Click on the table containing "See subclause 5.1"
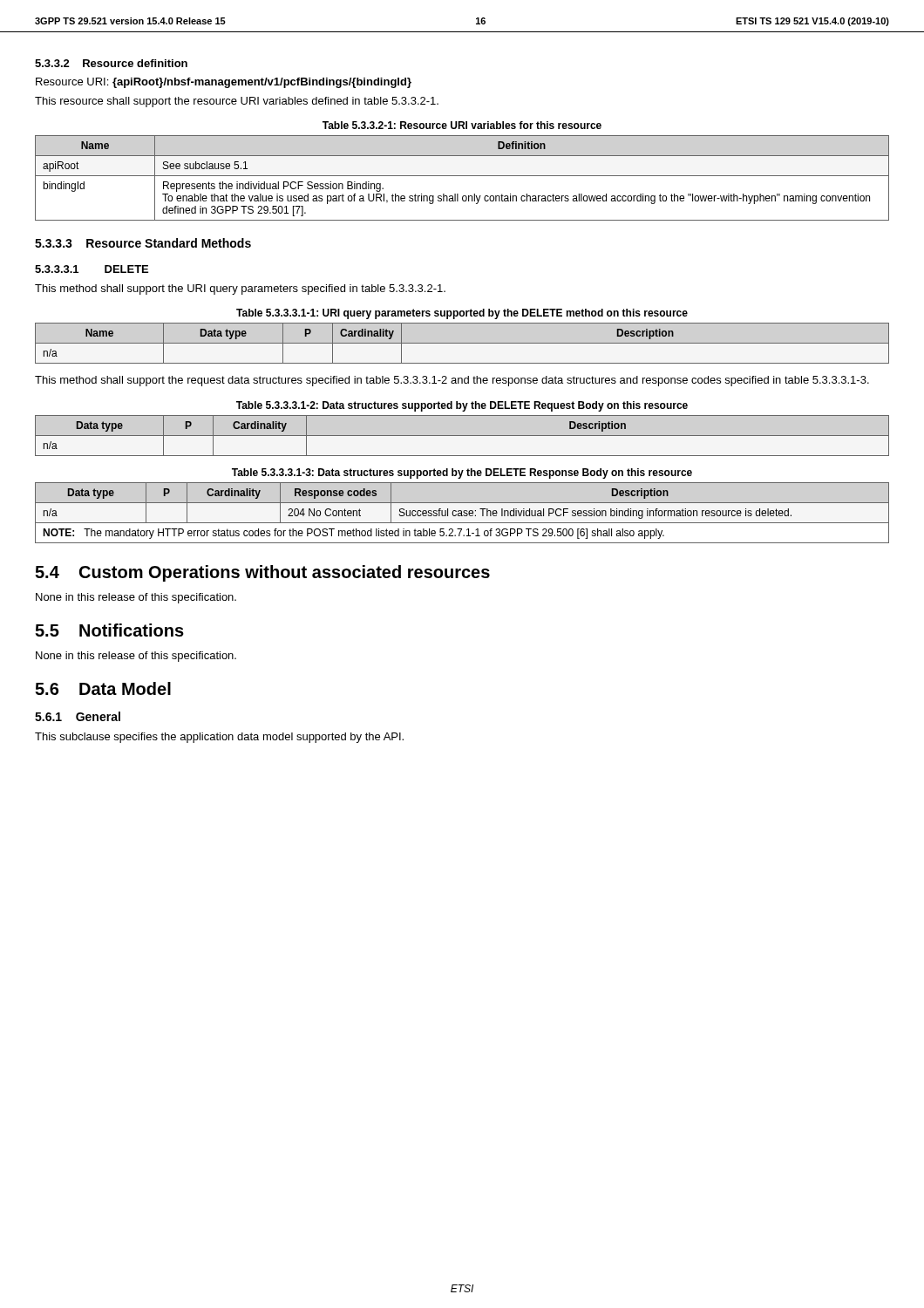924x1308 pixels. [x=462, y=178]
